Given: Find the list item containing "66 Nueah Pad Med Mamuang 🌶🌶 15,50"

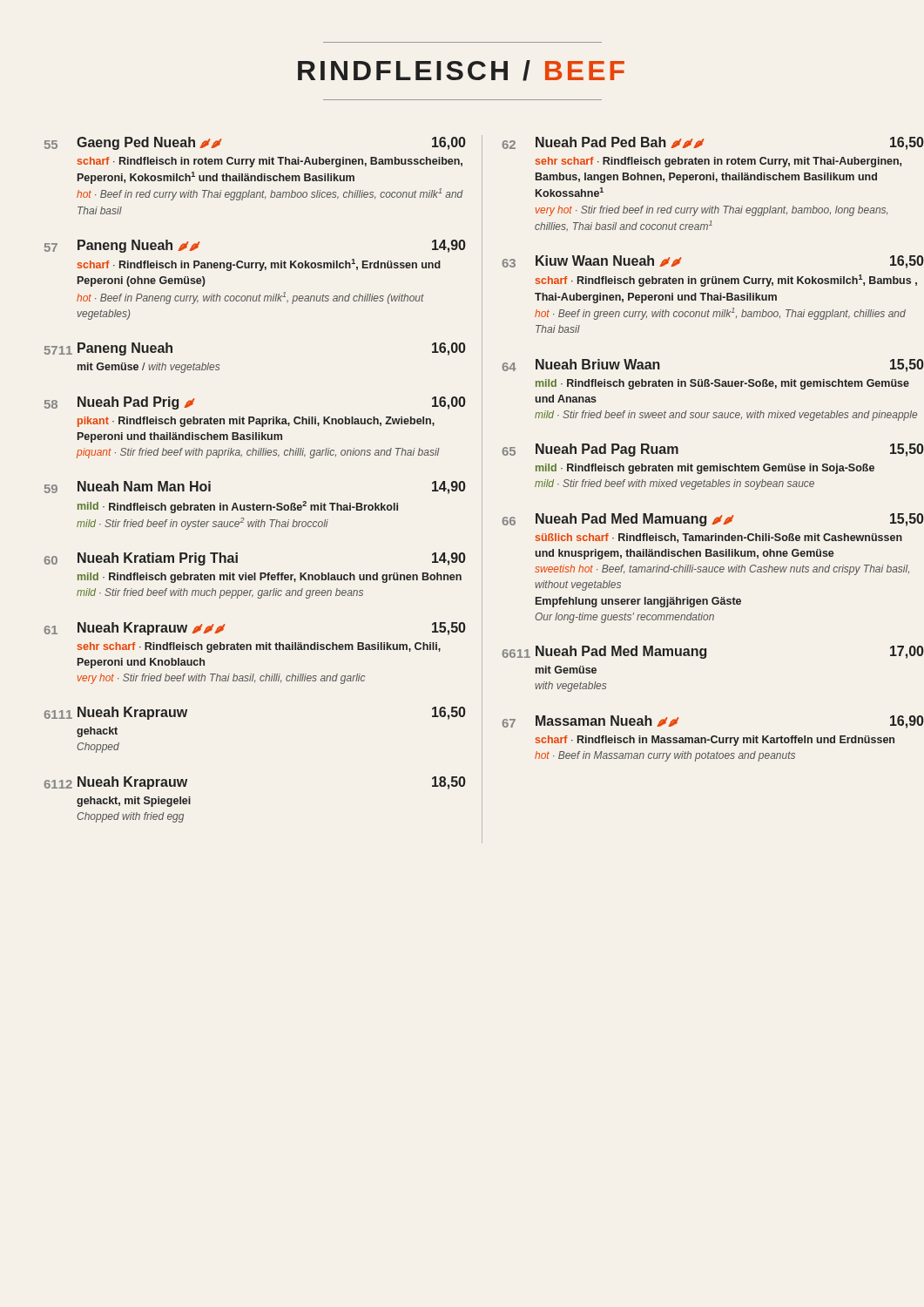Looking at the screenshot, I should pos(713,568).
